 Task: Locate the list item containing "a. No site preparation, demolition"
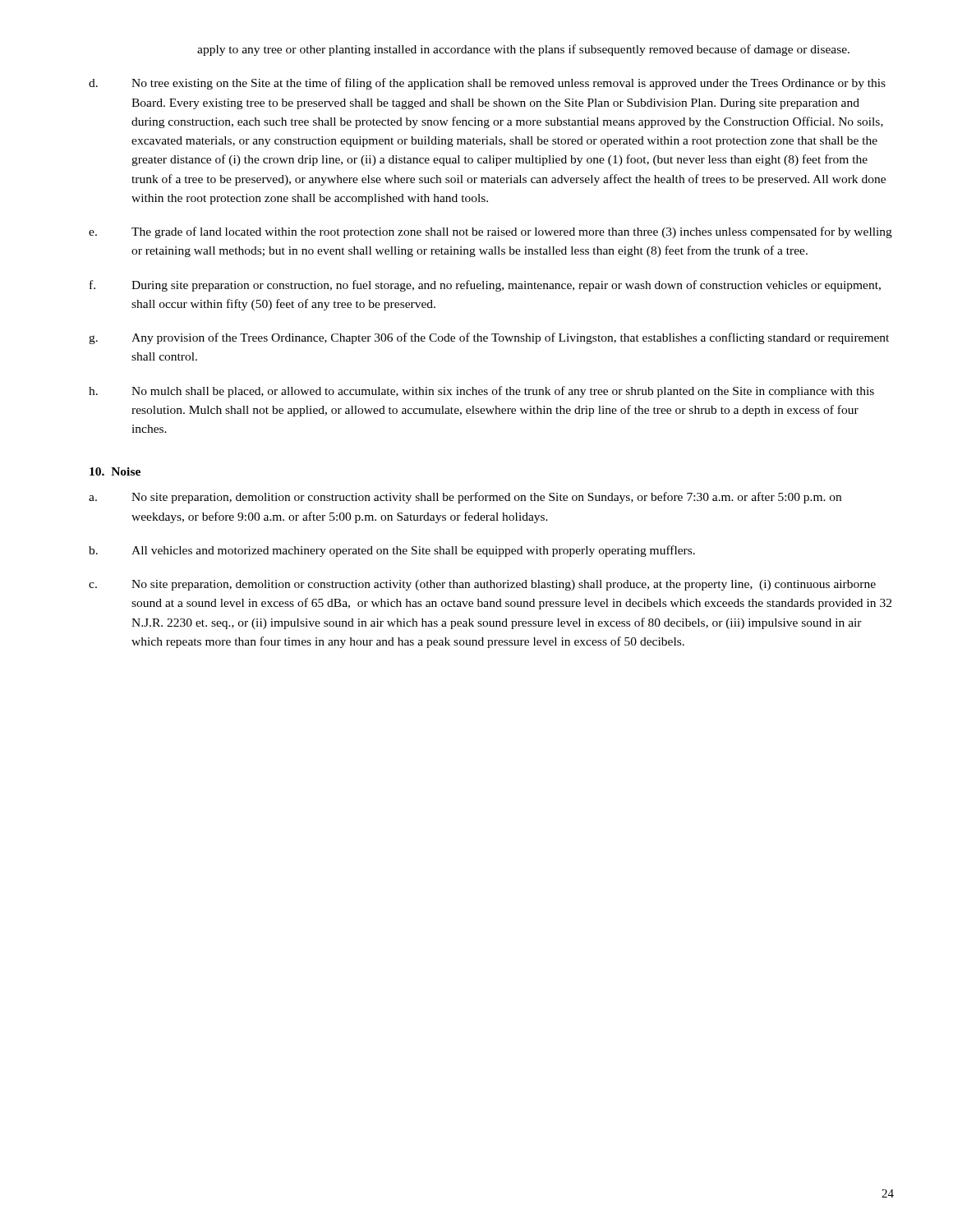[x=491, y=506]
